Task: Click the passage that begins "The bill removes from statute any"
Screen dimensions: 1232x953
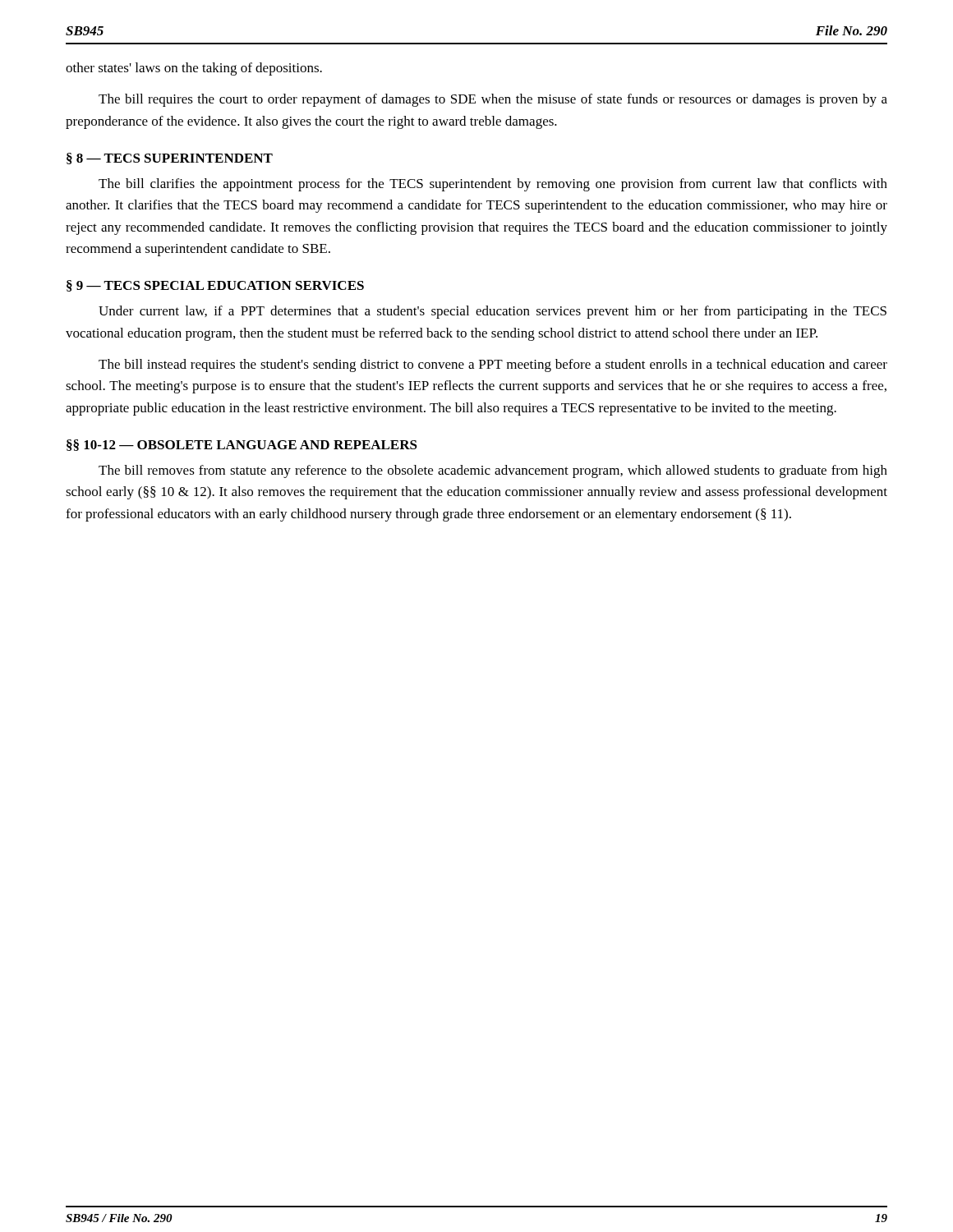Action: (x=476, y=492)
